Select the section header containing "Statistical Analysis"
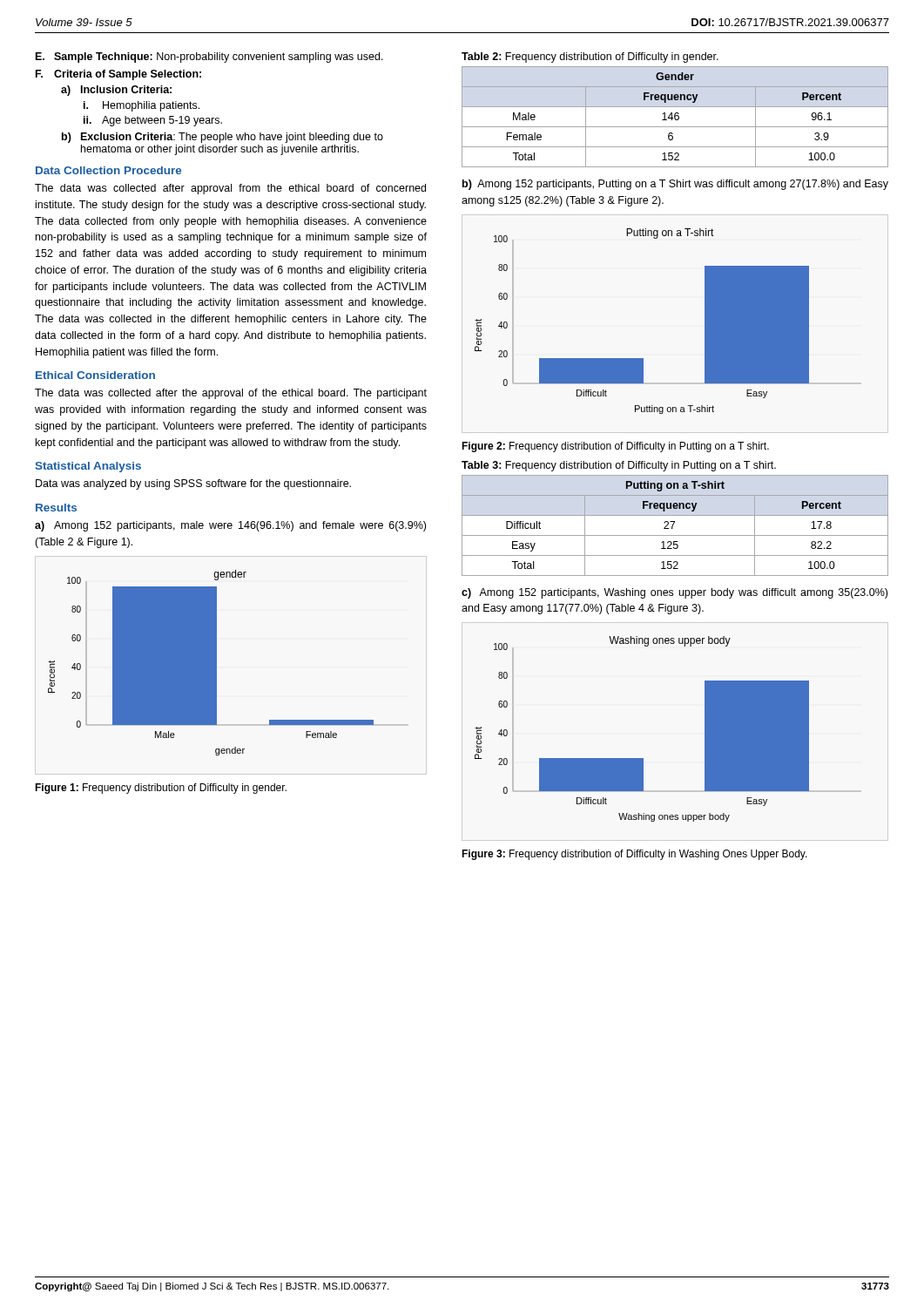924x1307 pixels. pos(88,466)
